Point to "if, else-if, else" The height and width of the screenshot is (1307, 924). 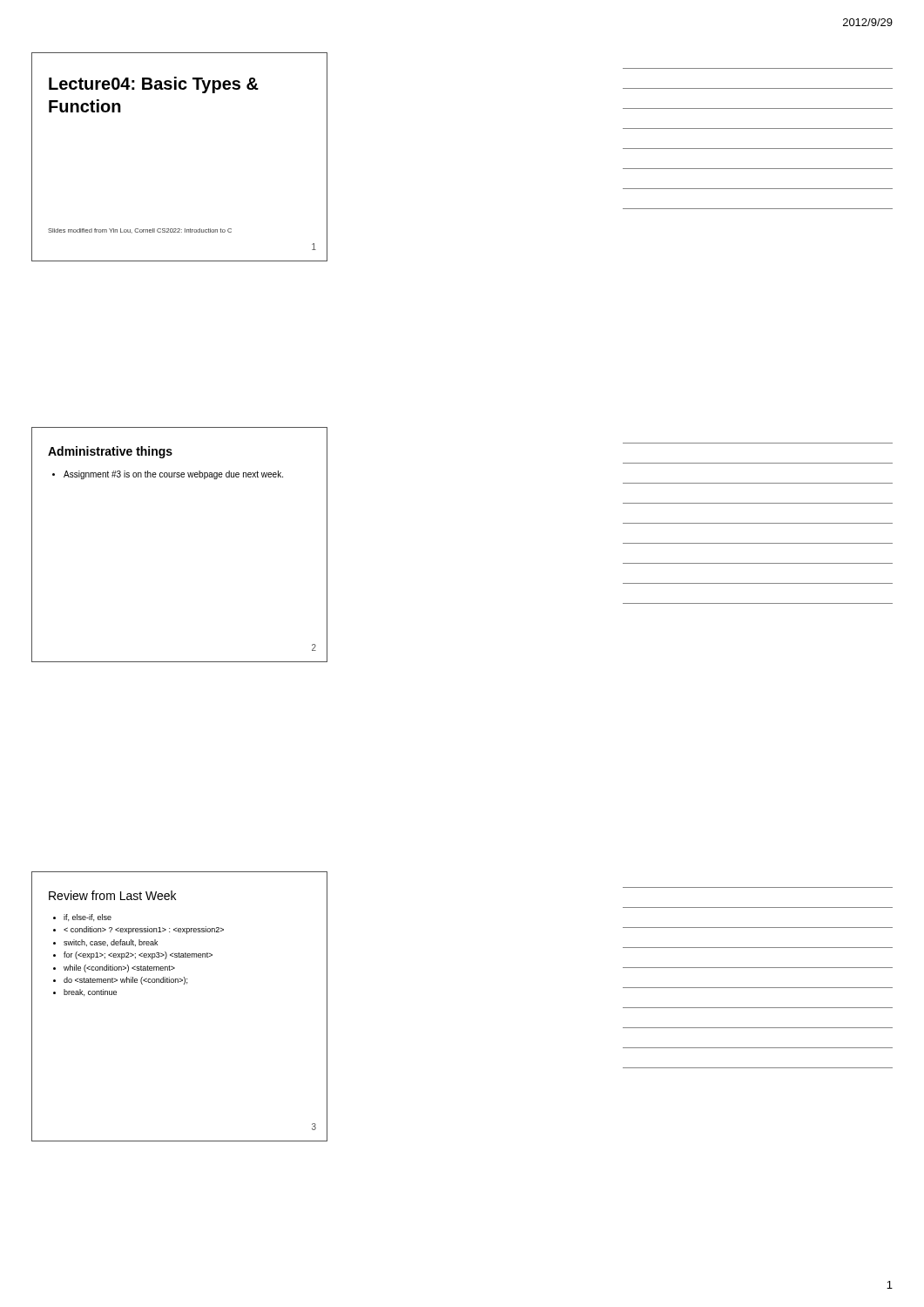pyautogui.click(x=88, y=918)
